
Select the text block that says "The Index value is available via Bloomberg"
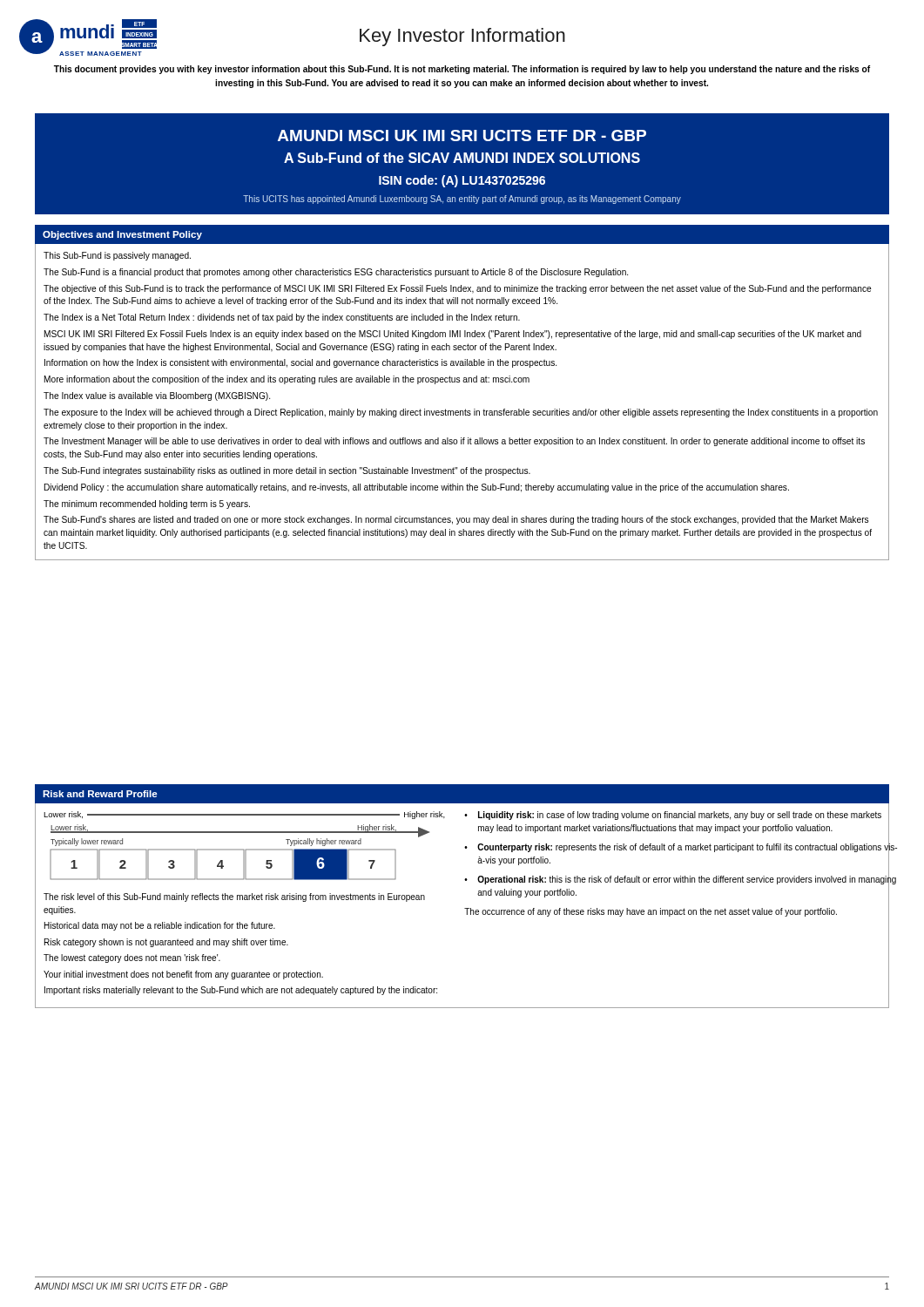point(157,396)
